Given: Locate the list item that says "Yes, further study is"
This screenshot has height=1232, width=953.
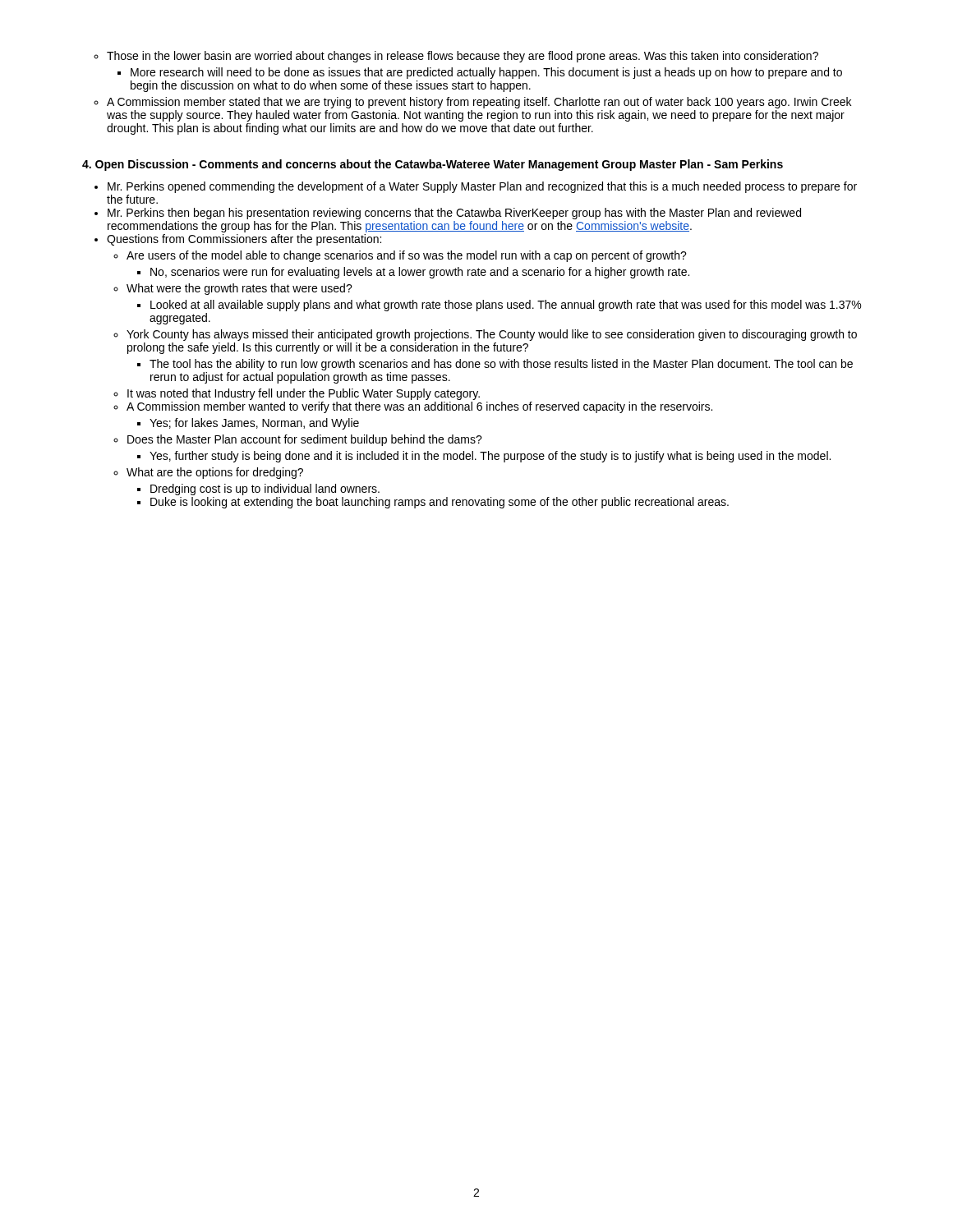Looking at the screenshot, I should (510, 456).
